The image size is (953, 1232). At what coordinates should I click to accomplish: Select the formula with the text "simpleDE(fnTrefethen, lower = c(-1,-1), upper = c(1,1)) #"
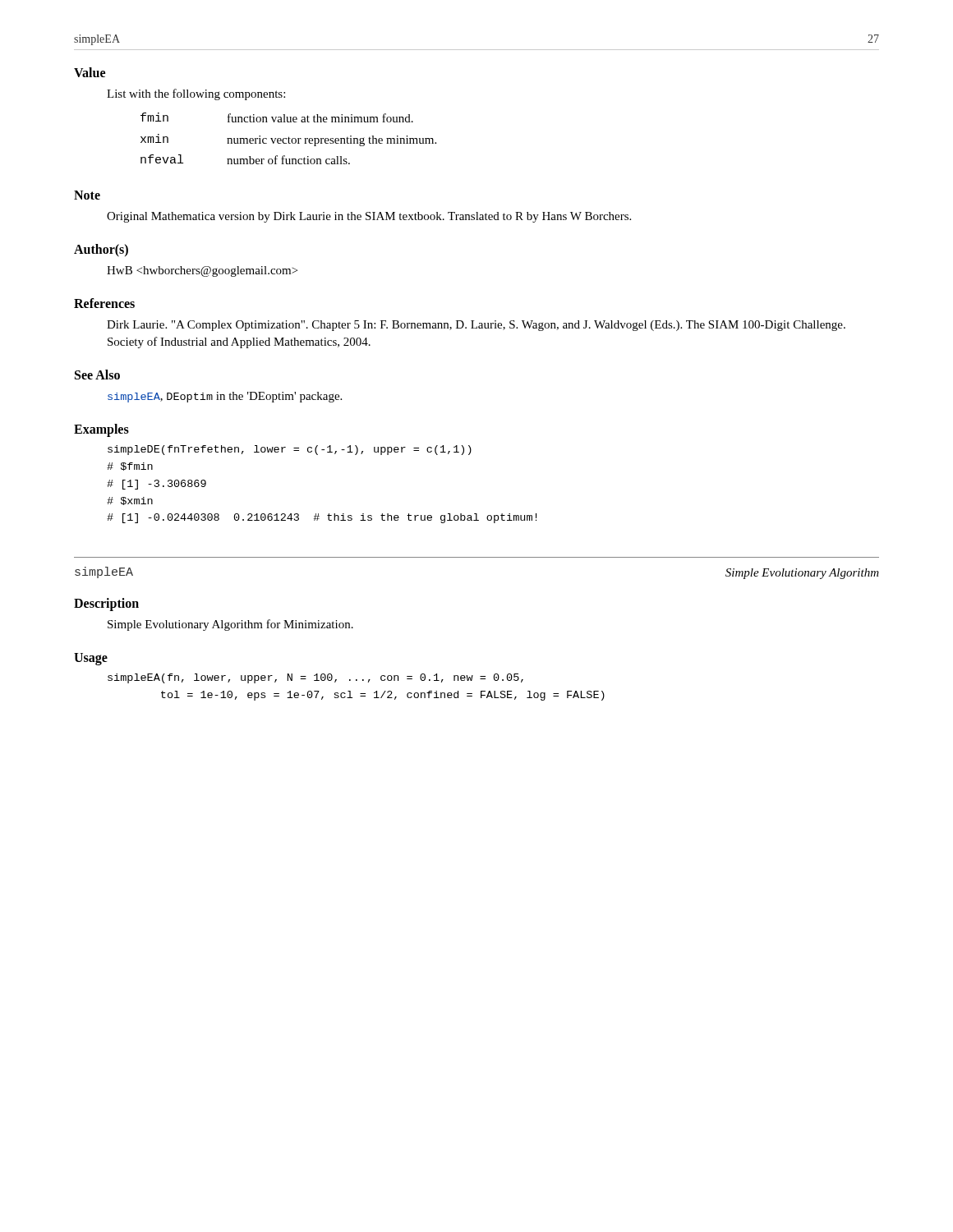(290, 450)
